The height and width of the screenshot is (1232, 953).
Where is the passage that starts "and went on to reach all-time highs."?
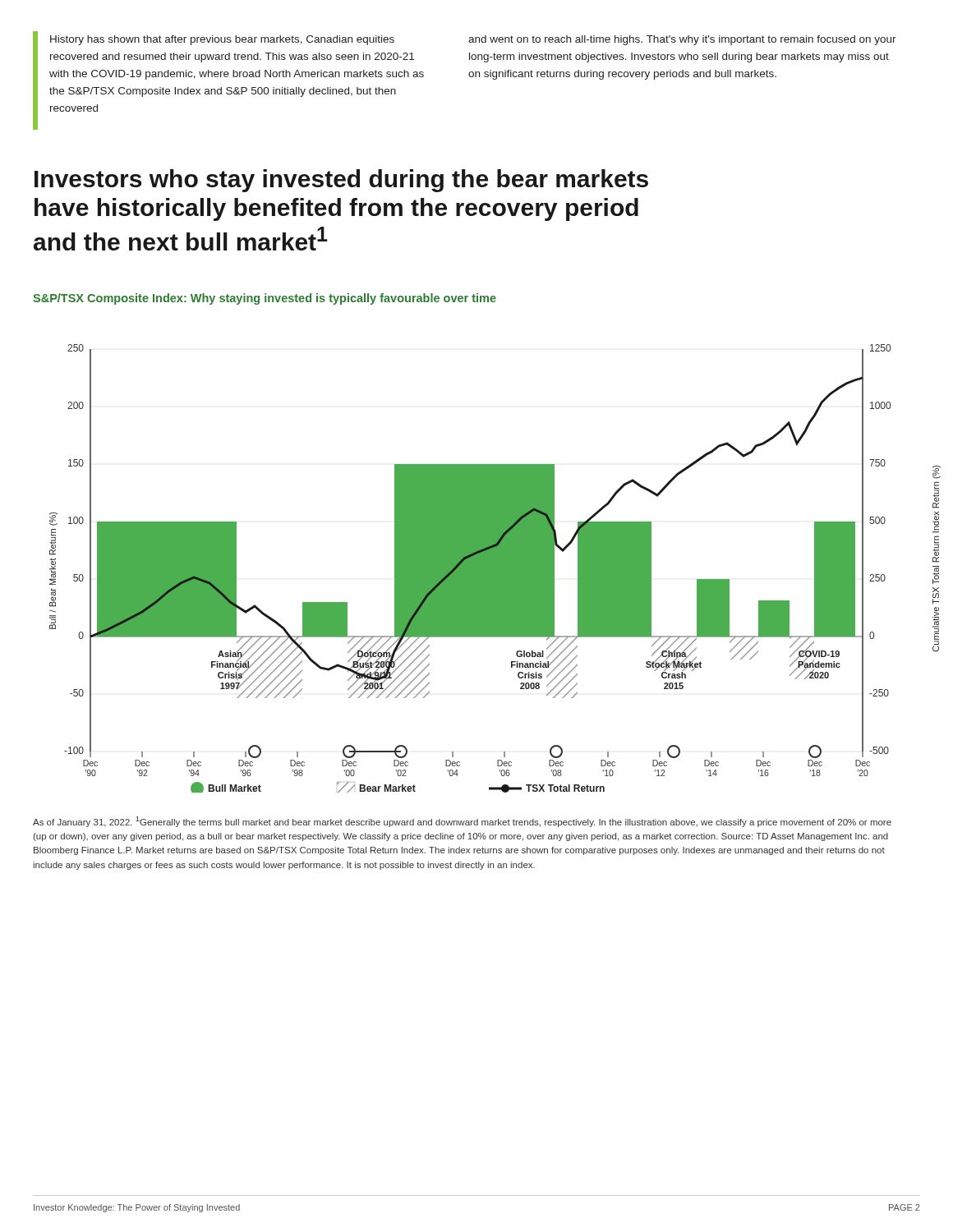(682, 56)
